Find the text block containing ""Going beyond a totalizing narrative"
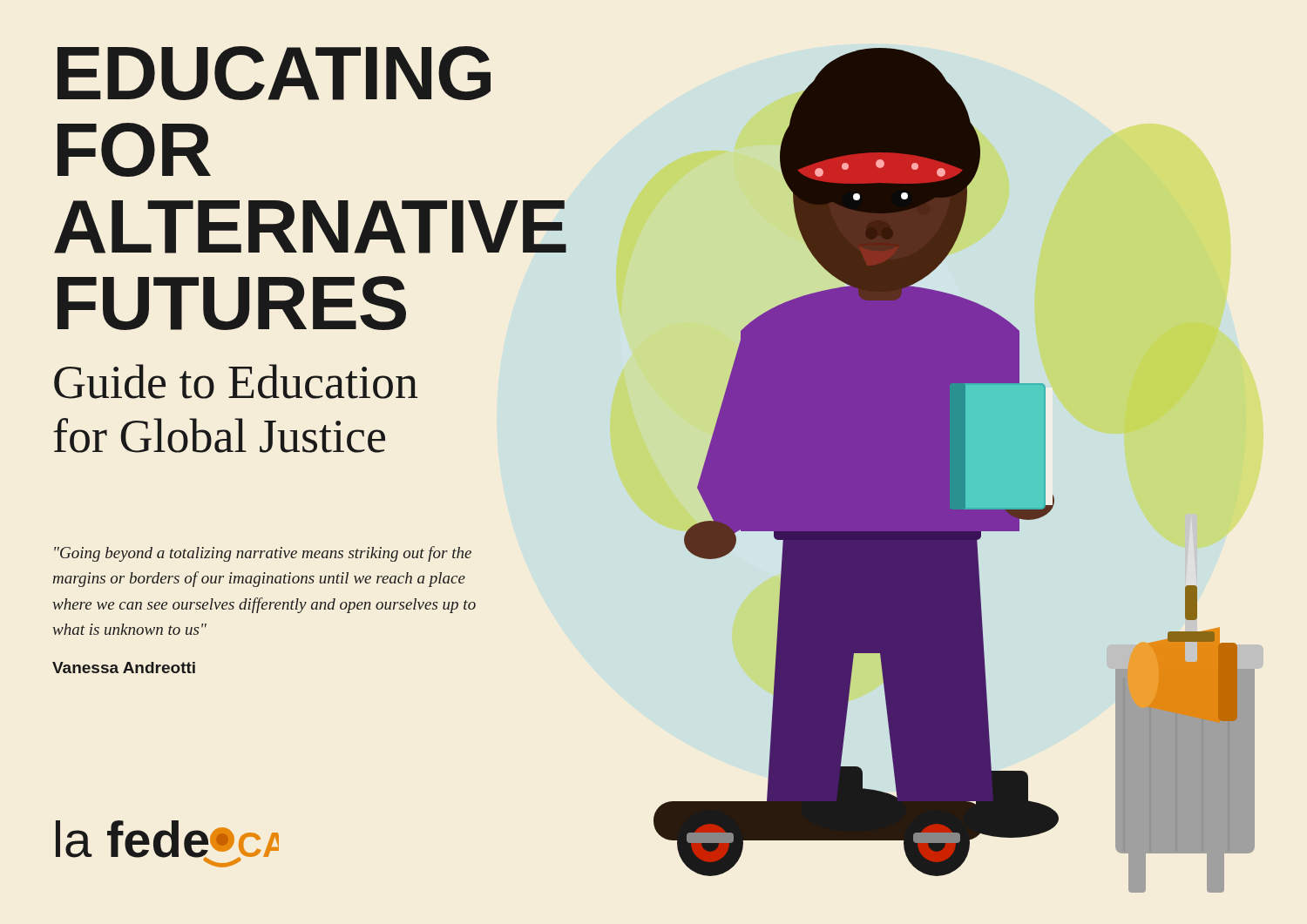1307x924 pixels. click(270, 609)
